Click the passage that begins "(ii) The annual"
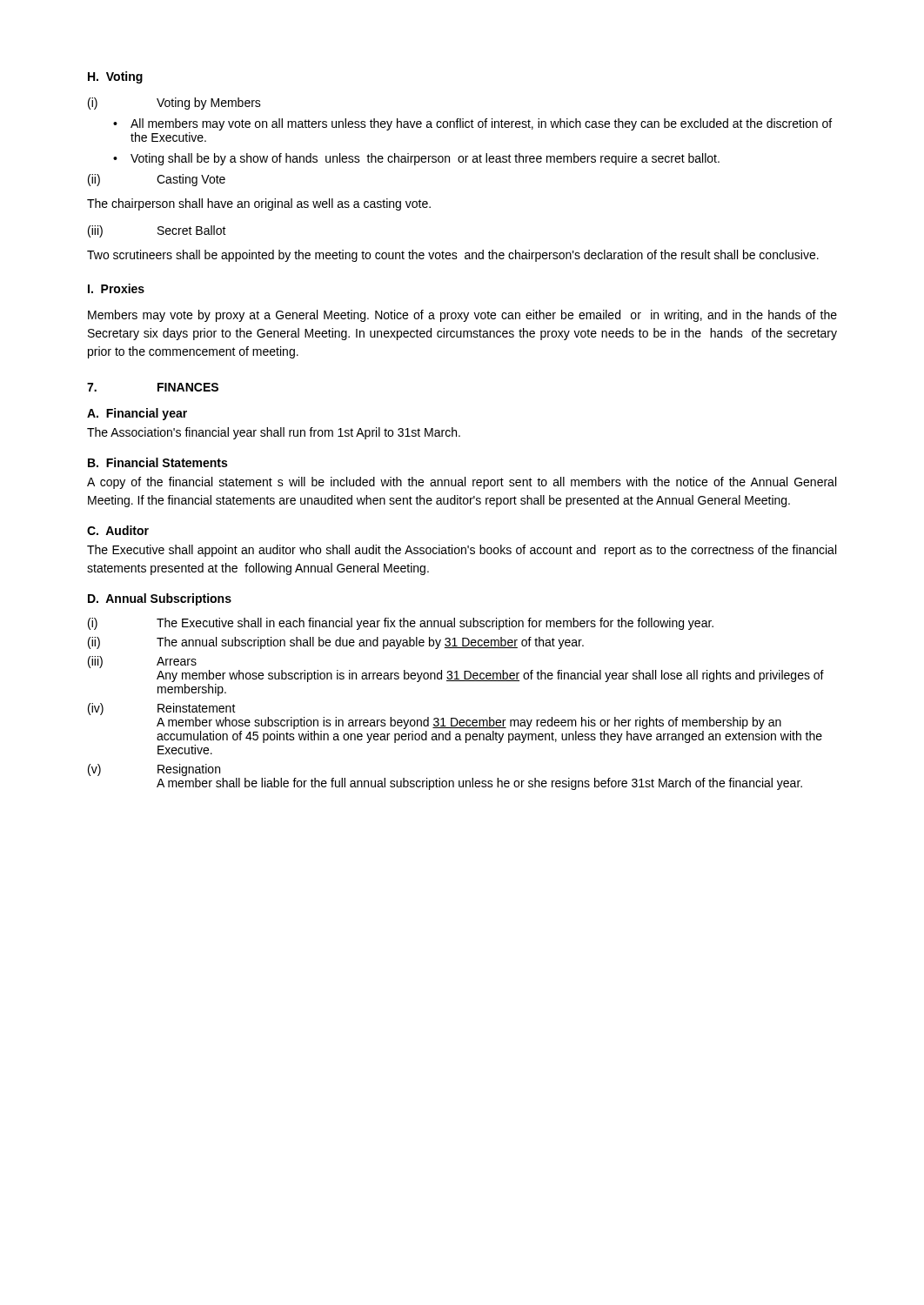Image resolution: width=924 pixels, height=1305 pixels. (462, 642)
